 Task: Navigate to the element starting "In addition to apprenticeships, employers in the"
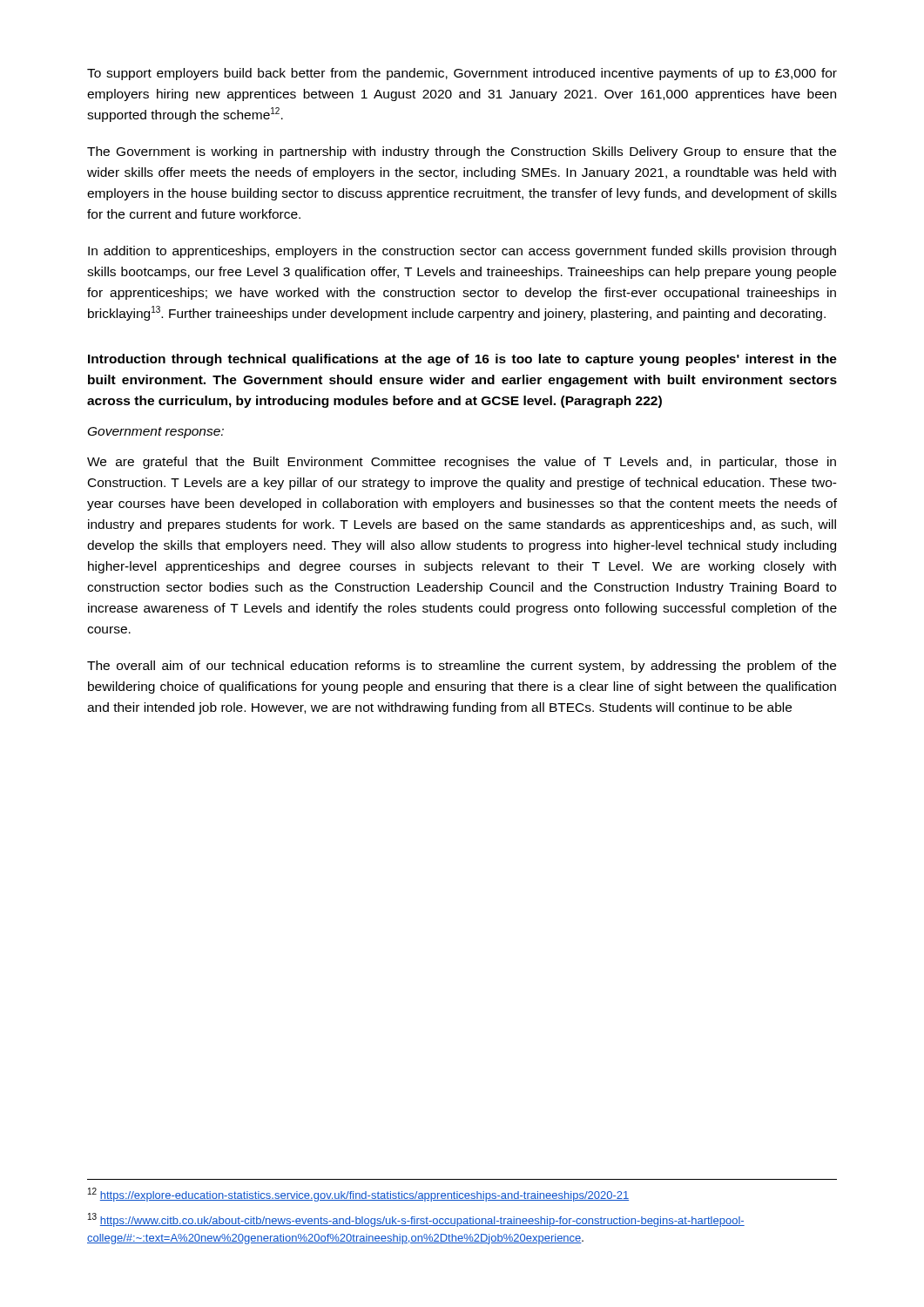point(462,282)
